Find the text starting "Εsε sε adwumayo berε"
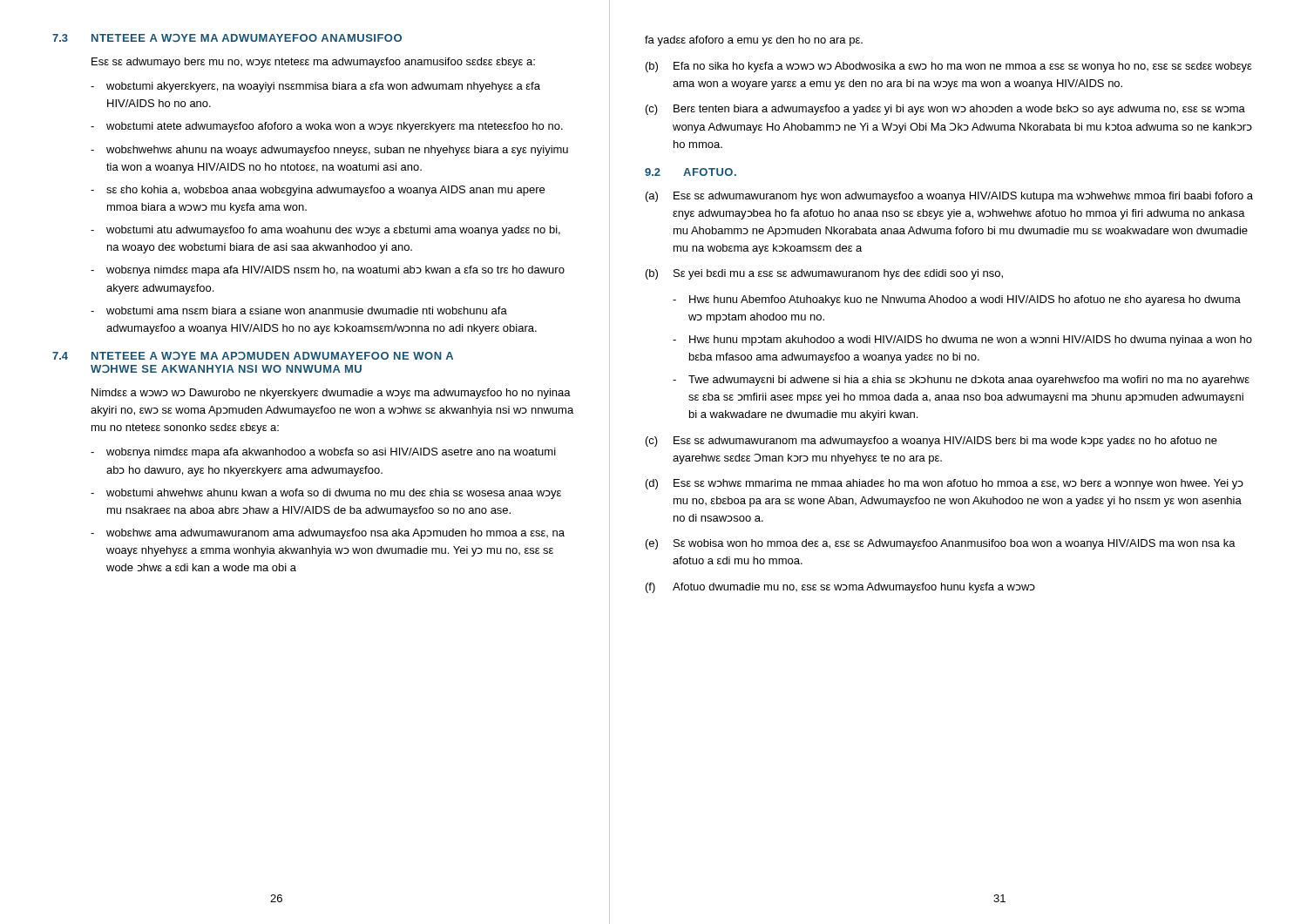This screenshot has height=924, width=1307. point(313,61)
